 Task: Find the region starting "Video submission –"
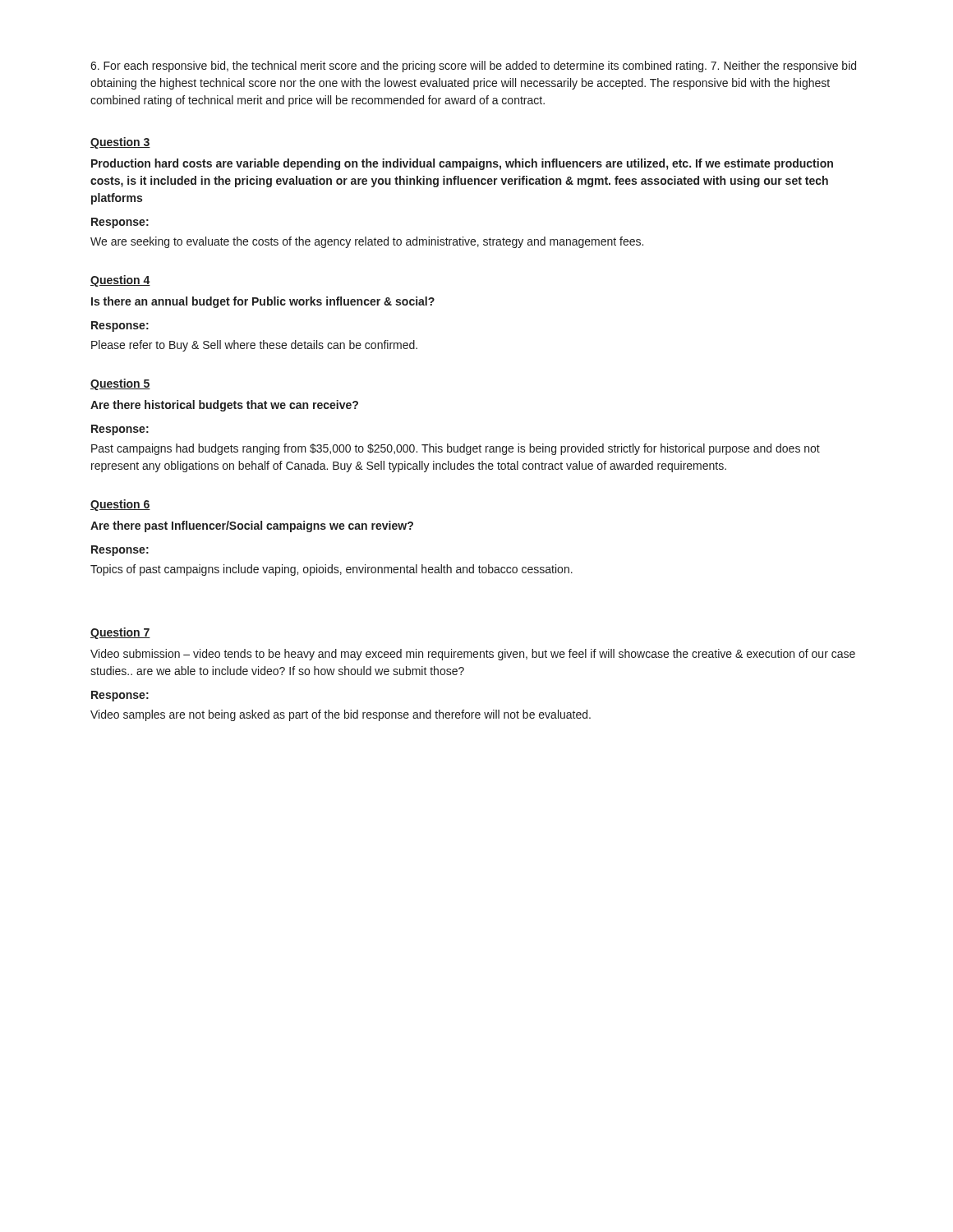[473, 662]
